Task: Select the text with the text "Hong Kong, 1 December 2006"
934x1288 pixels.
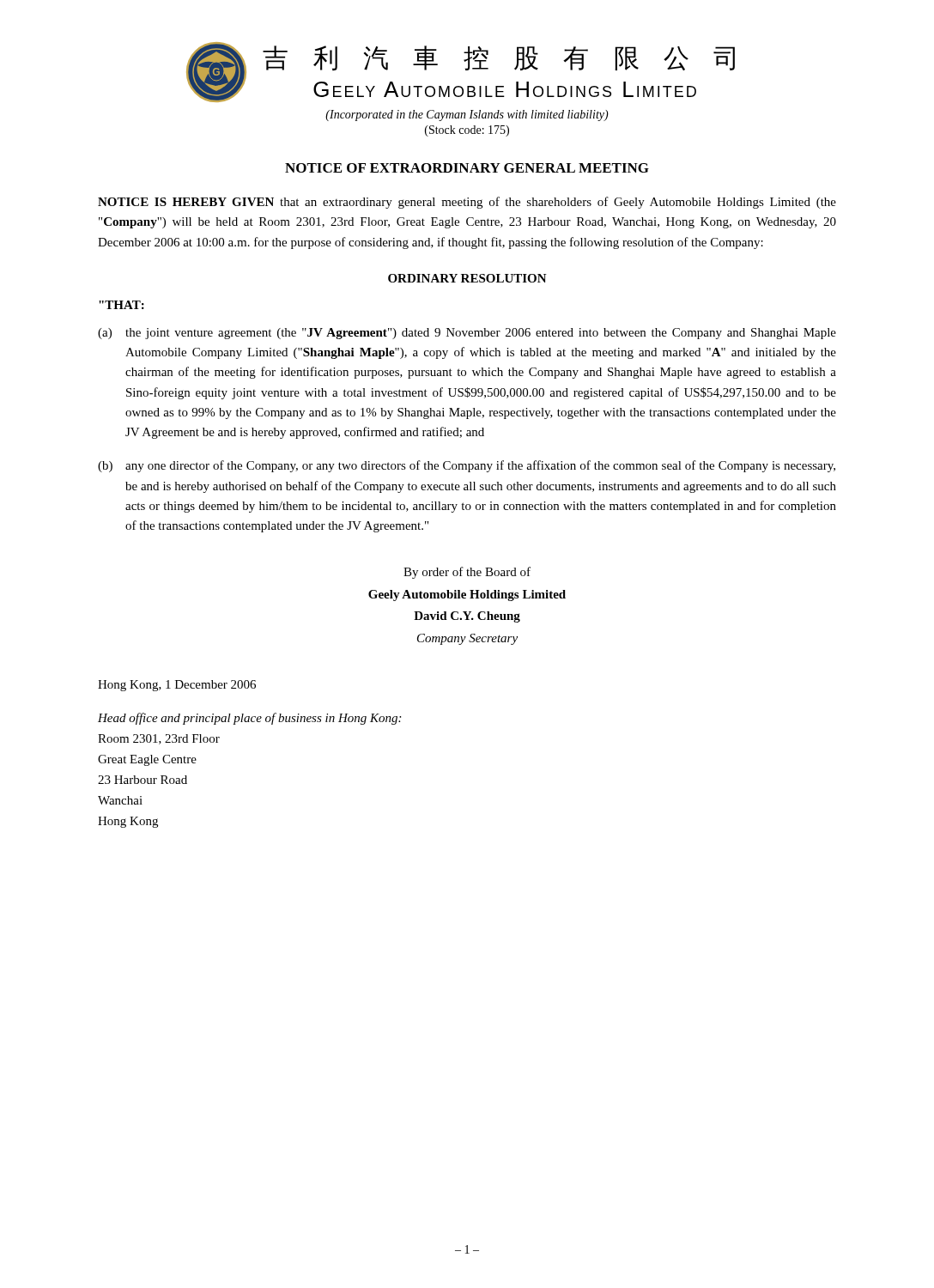Action: click(x=177, y=685)
